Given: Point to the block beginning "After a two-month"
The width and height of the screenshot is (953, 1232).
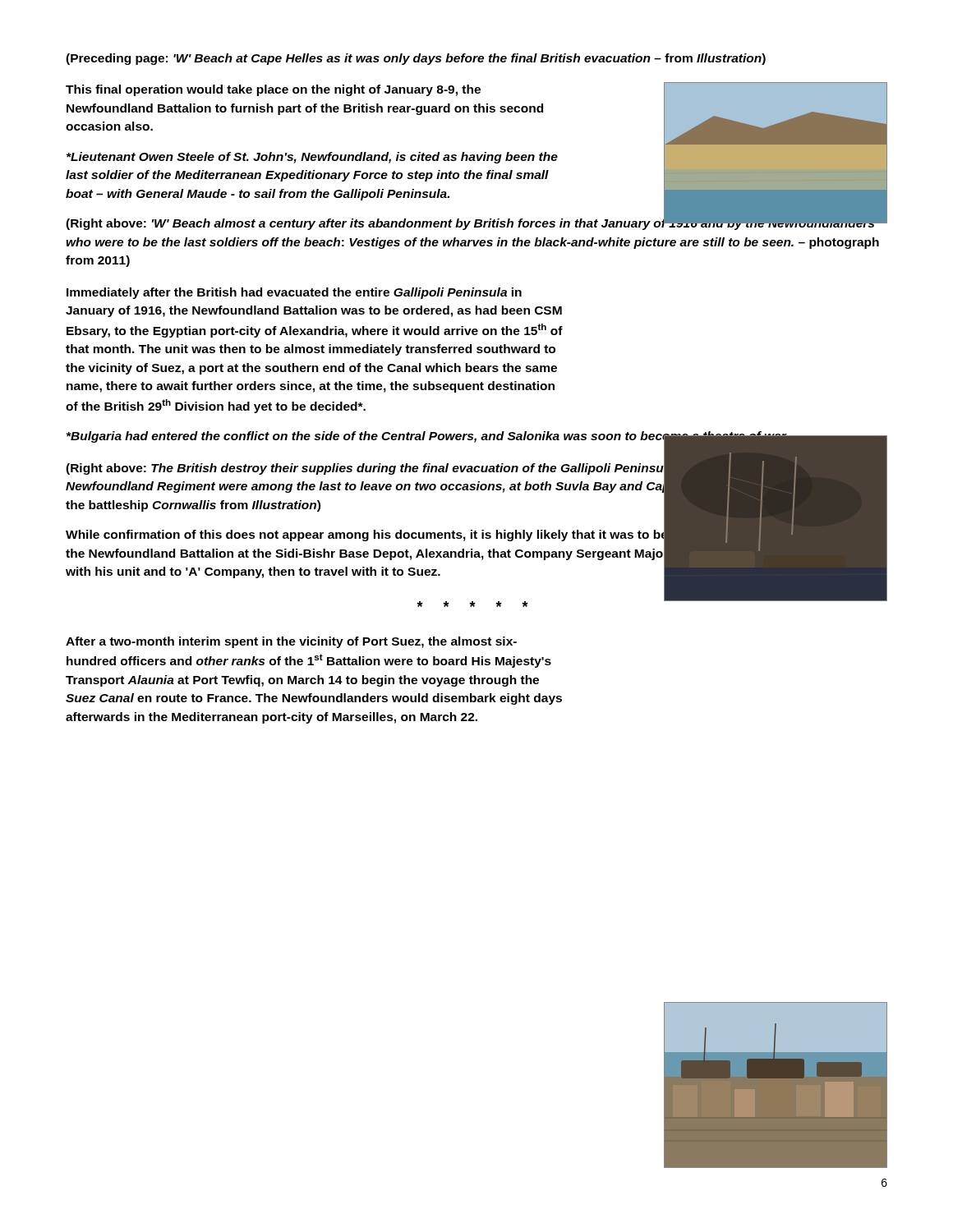Looking at the screenshot, I should click(x=314, y=679).
